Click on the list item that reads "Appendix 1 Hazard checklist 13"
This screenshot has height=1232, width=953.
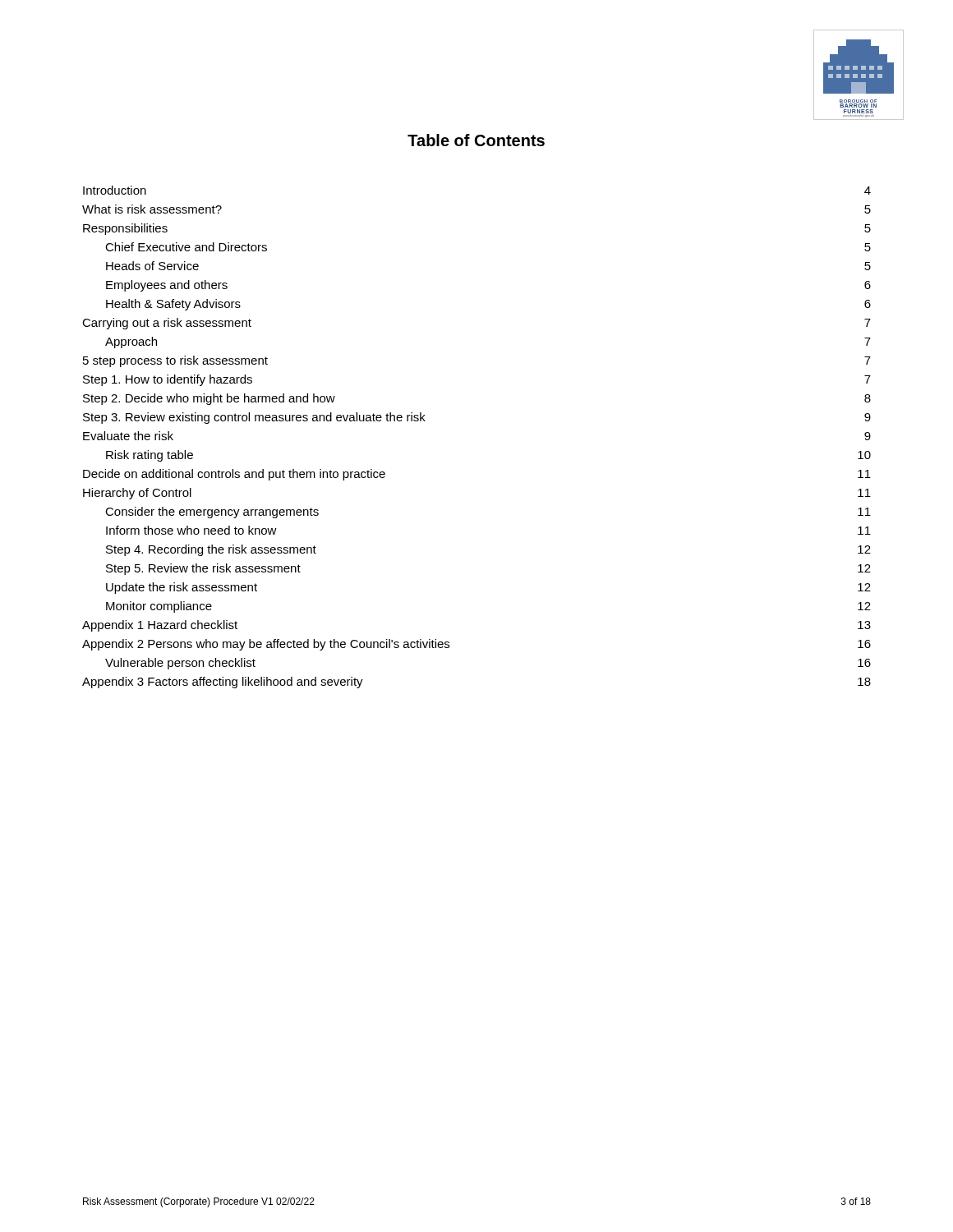[x=152, y=625]
